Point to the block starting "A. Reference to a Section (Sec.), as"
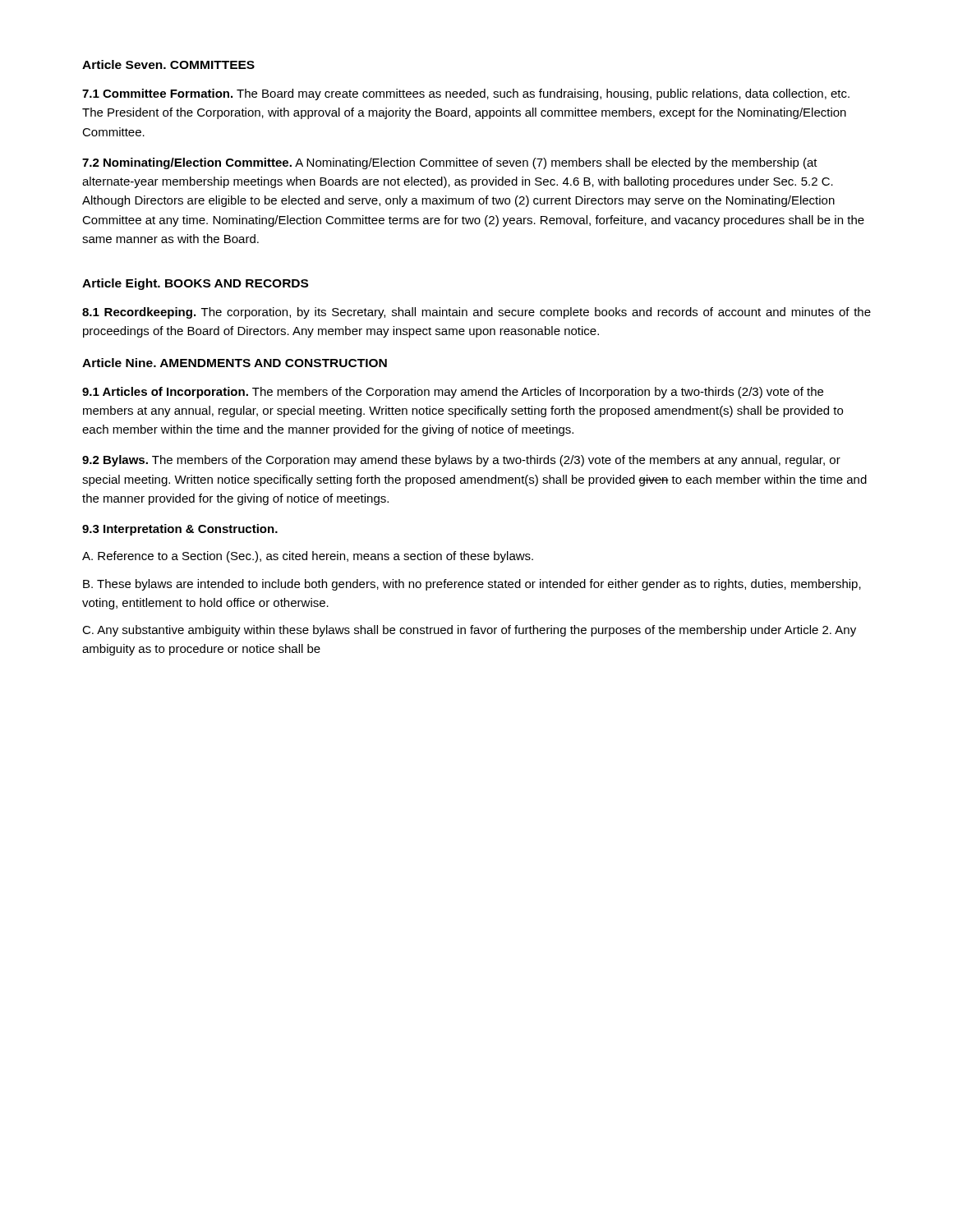Screen dimensions: 1232x953 tap(308, 556)
